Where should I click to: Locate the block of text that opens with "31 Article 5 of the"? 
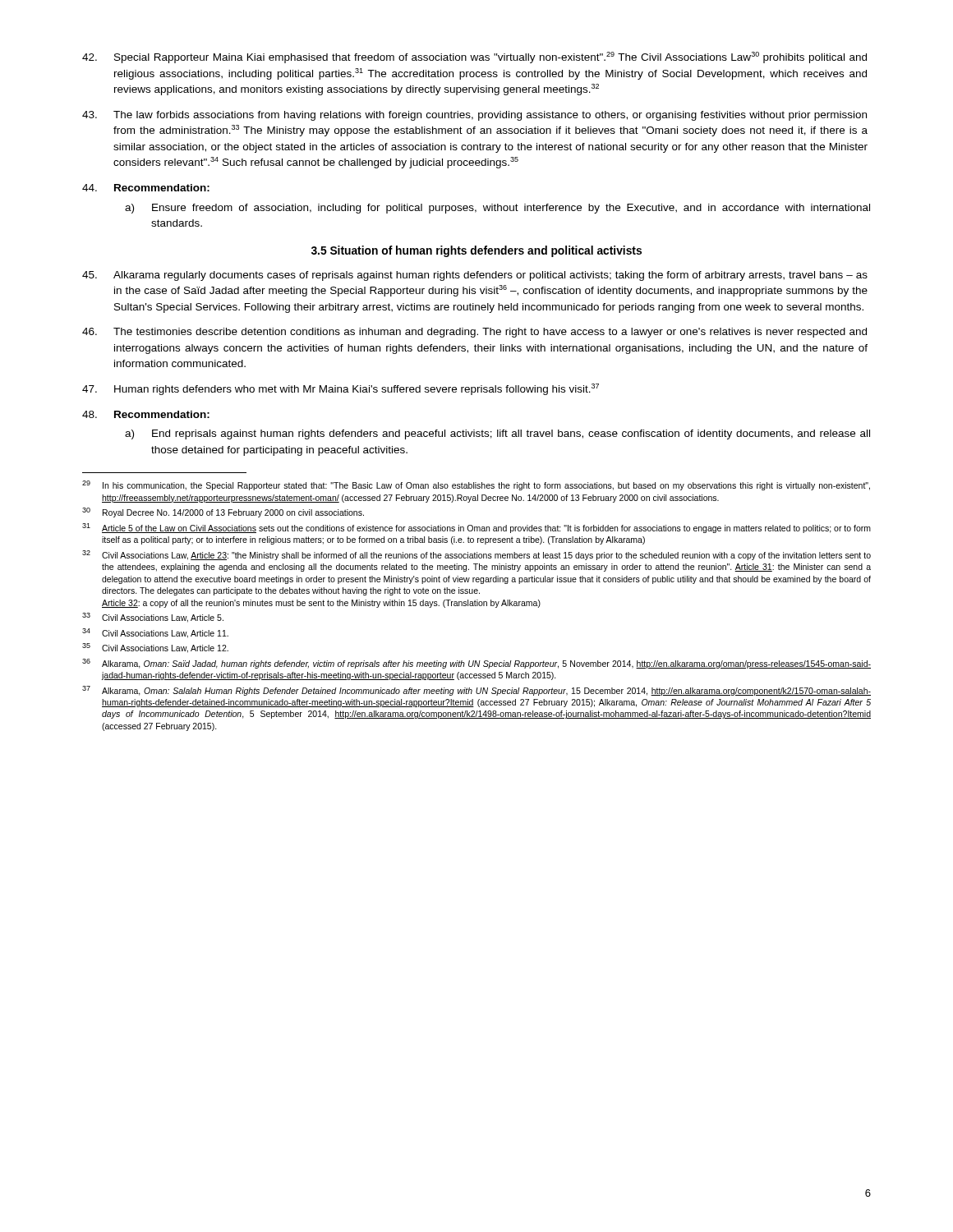(476, 534)
